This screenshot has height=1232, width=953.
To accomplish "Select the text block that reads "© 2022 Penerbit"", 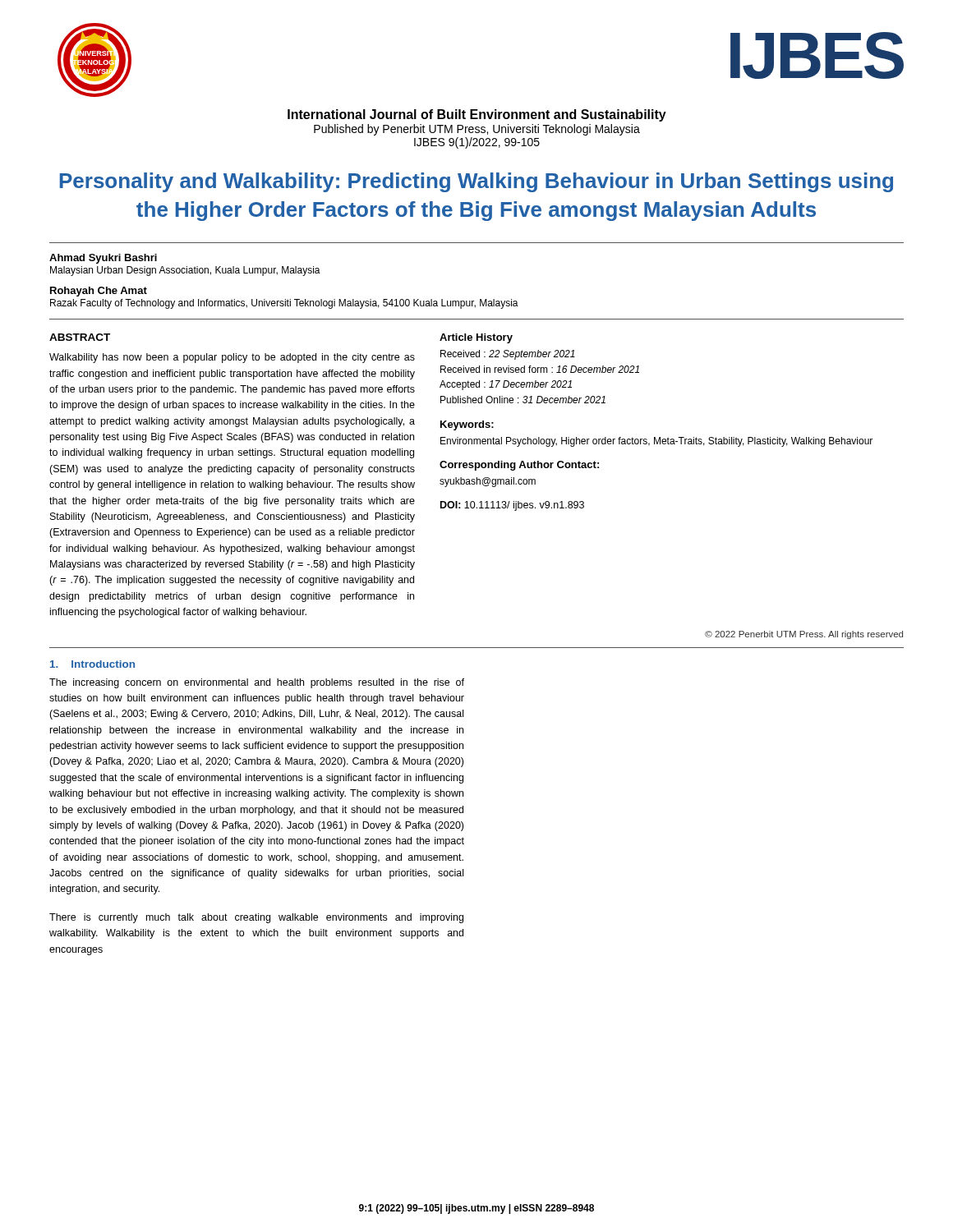I will pyautogui.click(x=804, y=634).
